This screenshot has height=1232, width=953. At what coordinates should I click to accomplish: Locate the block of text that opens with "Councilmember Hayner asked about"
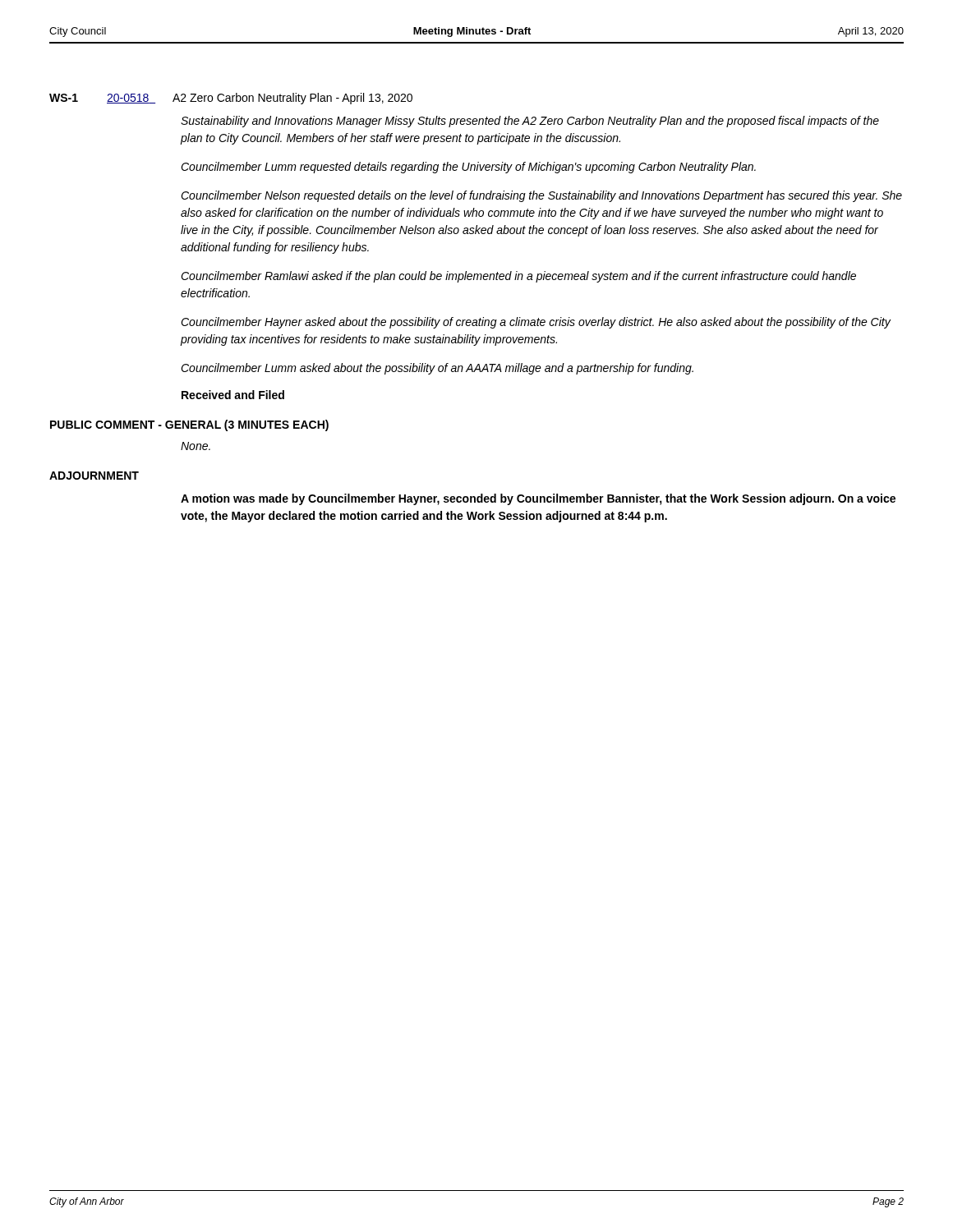tap(536, 331)
